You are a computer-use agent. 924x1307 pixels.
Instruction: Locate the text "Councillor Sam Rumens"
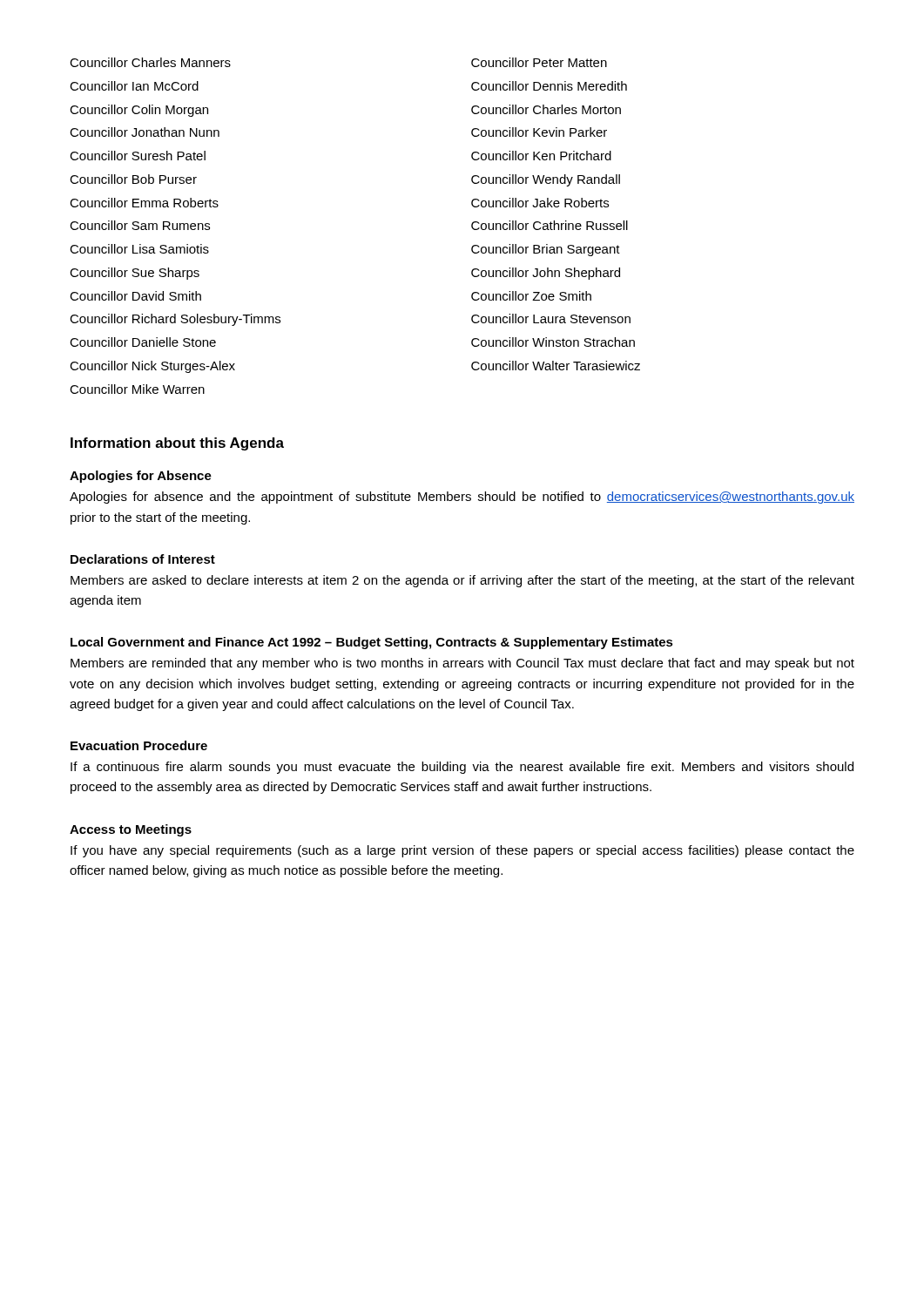pos(140,225)
